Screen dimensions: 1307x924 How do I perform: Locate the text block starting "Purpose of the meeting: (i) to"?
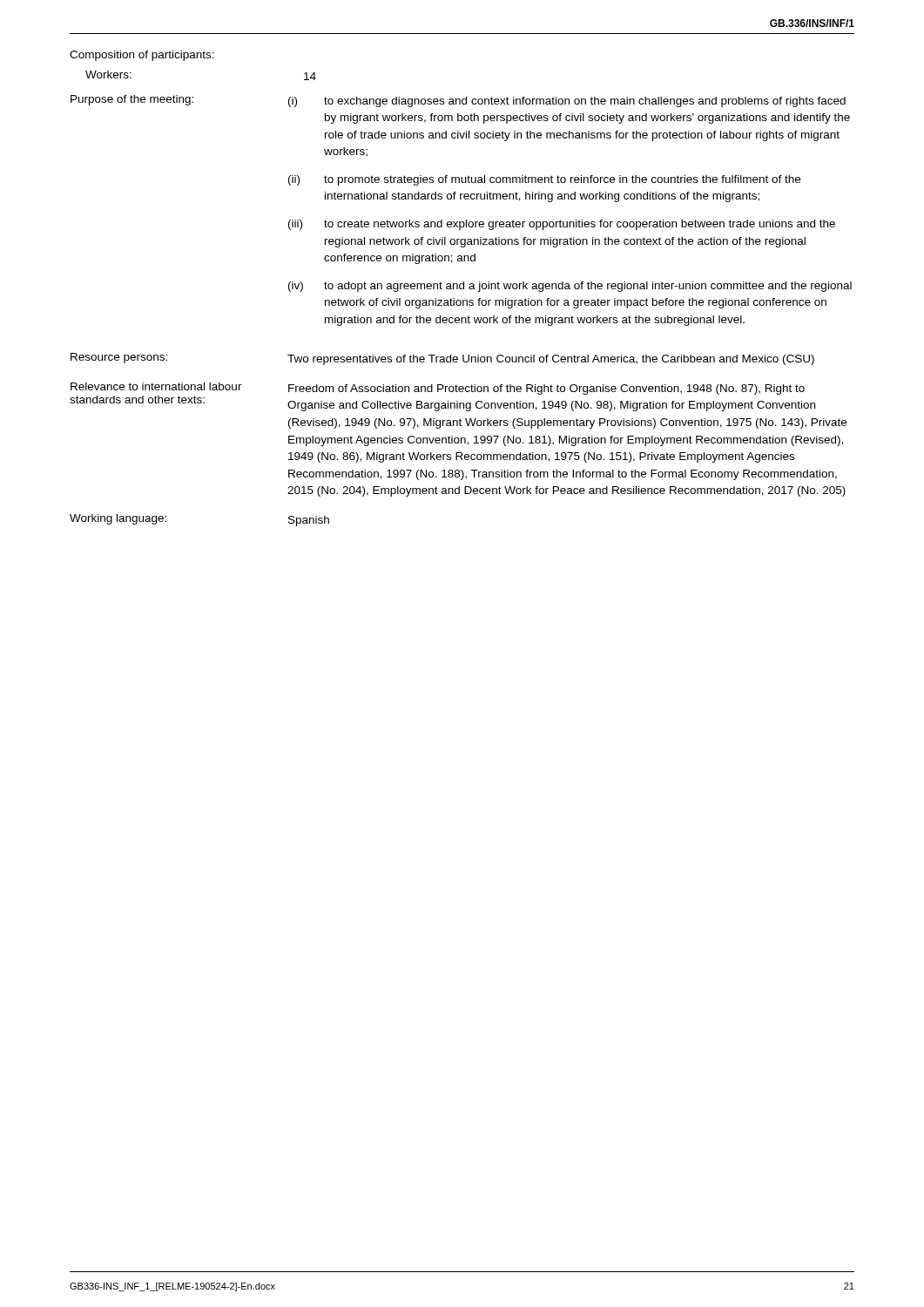coord(462,215)
